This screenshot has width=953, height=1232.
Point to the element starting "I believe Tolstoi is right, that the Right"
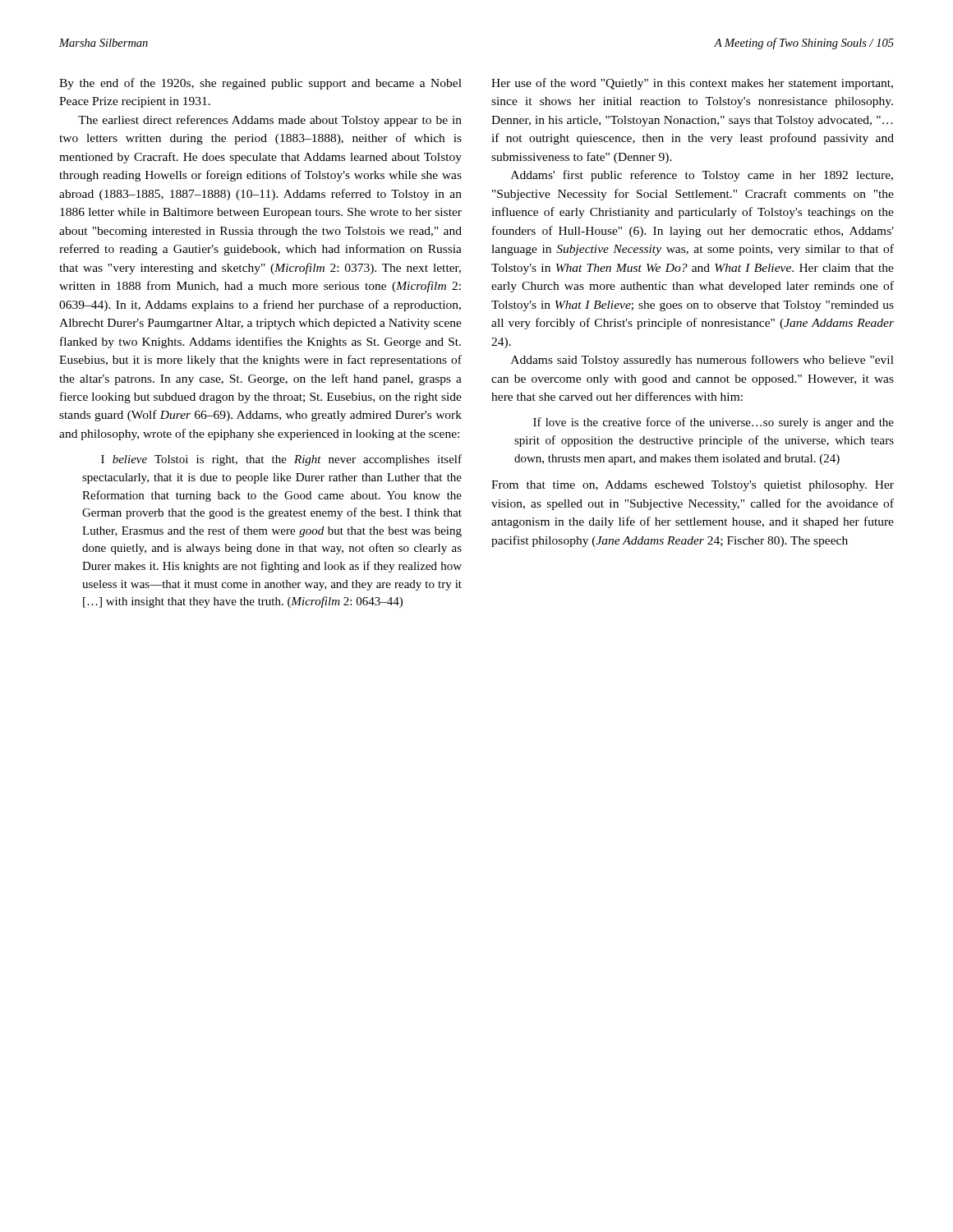click(x=272, y=531)
